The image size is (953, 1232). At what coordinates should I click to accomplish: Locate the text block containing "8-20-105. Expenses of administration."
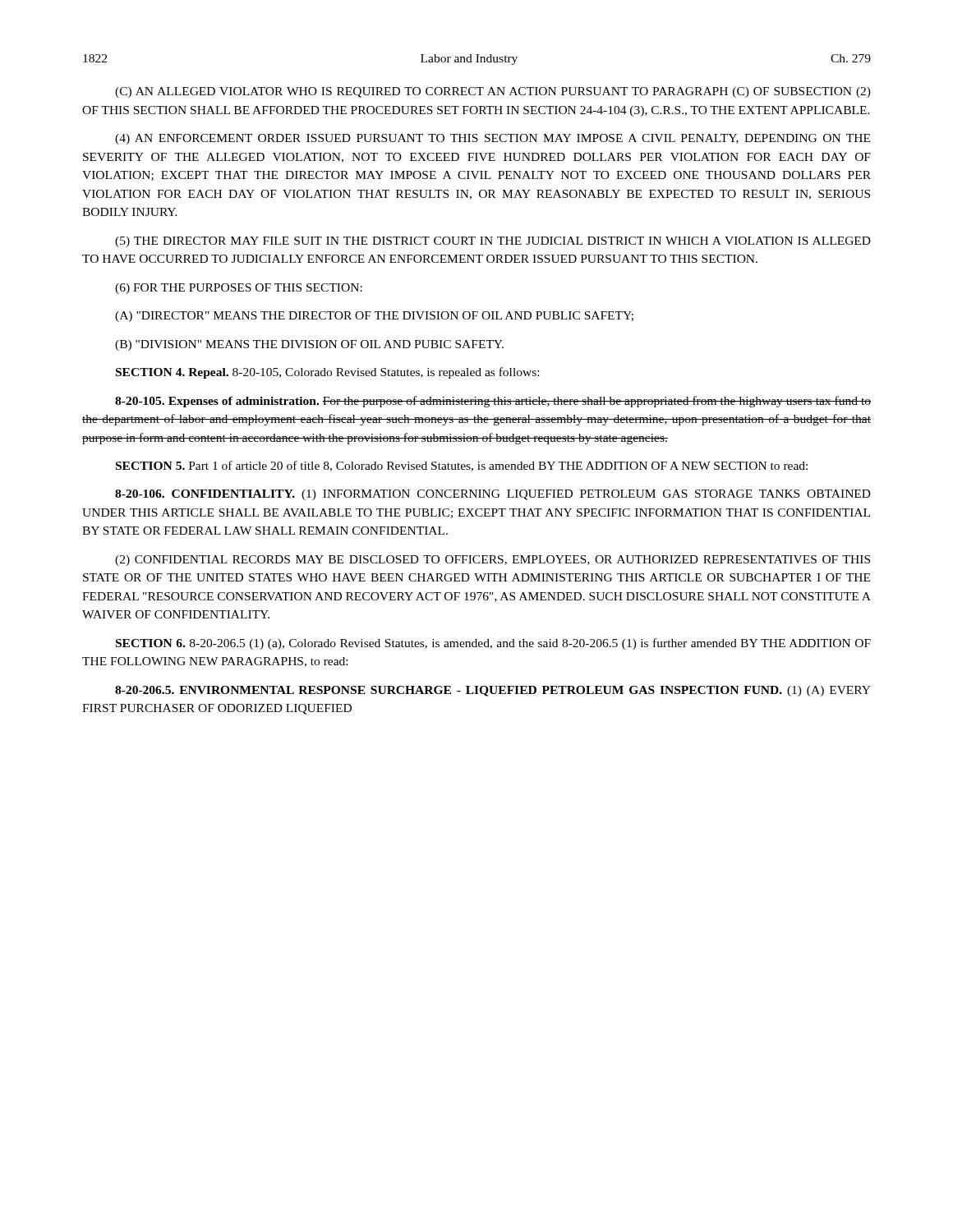coord(476,419)
